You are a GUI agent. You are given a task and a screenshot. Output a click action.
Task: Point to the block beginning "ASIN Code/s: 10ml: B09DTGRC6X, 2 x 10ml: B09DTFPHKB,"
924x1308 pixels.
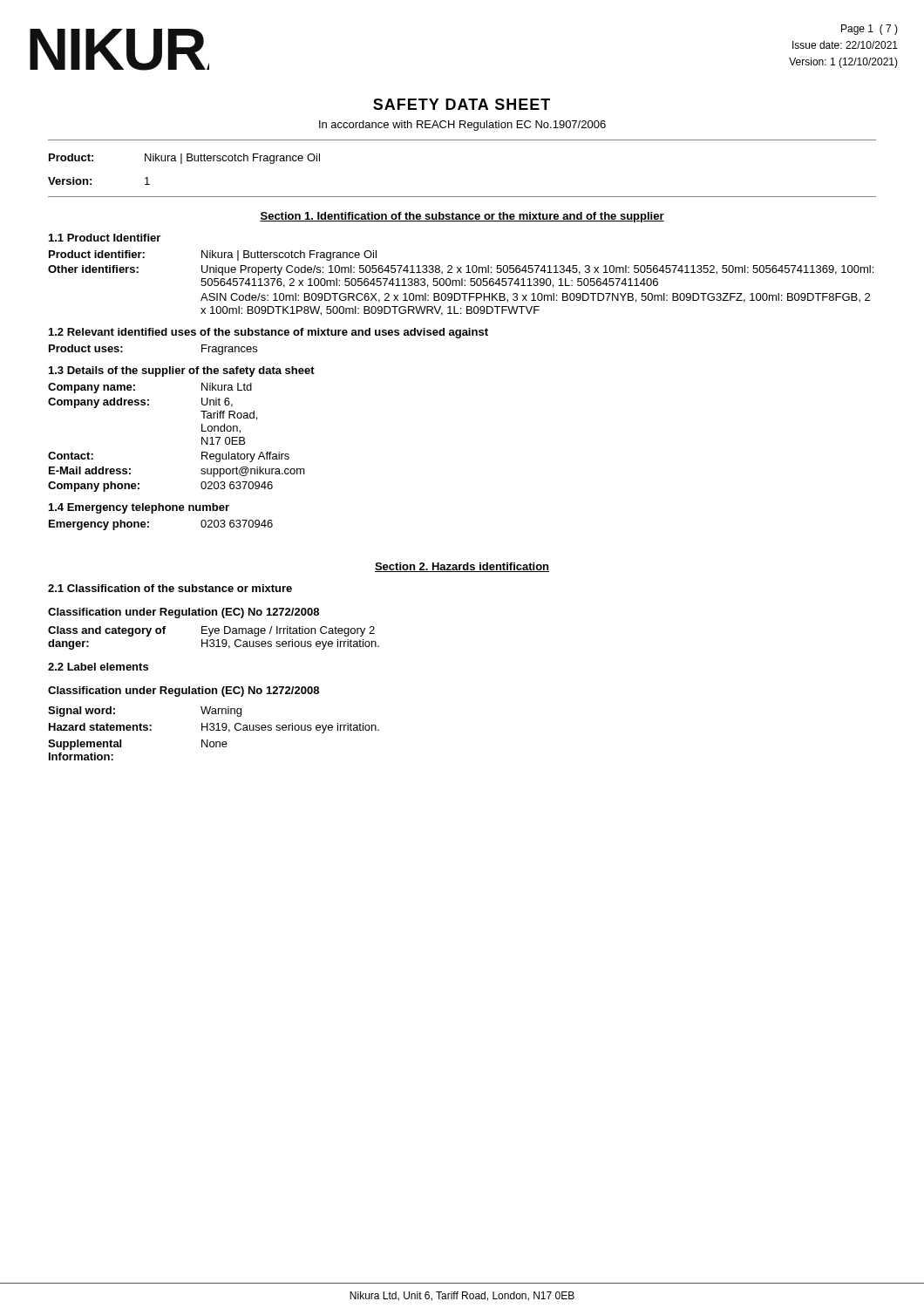tap(536, 303)
